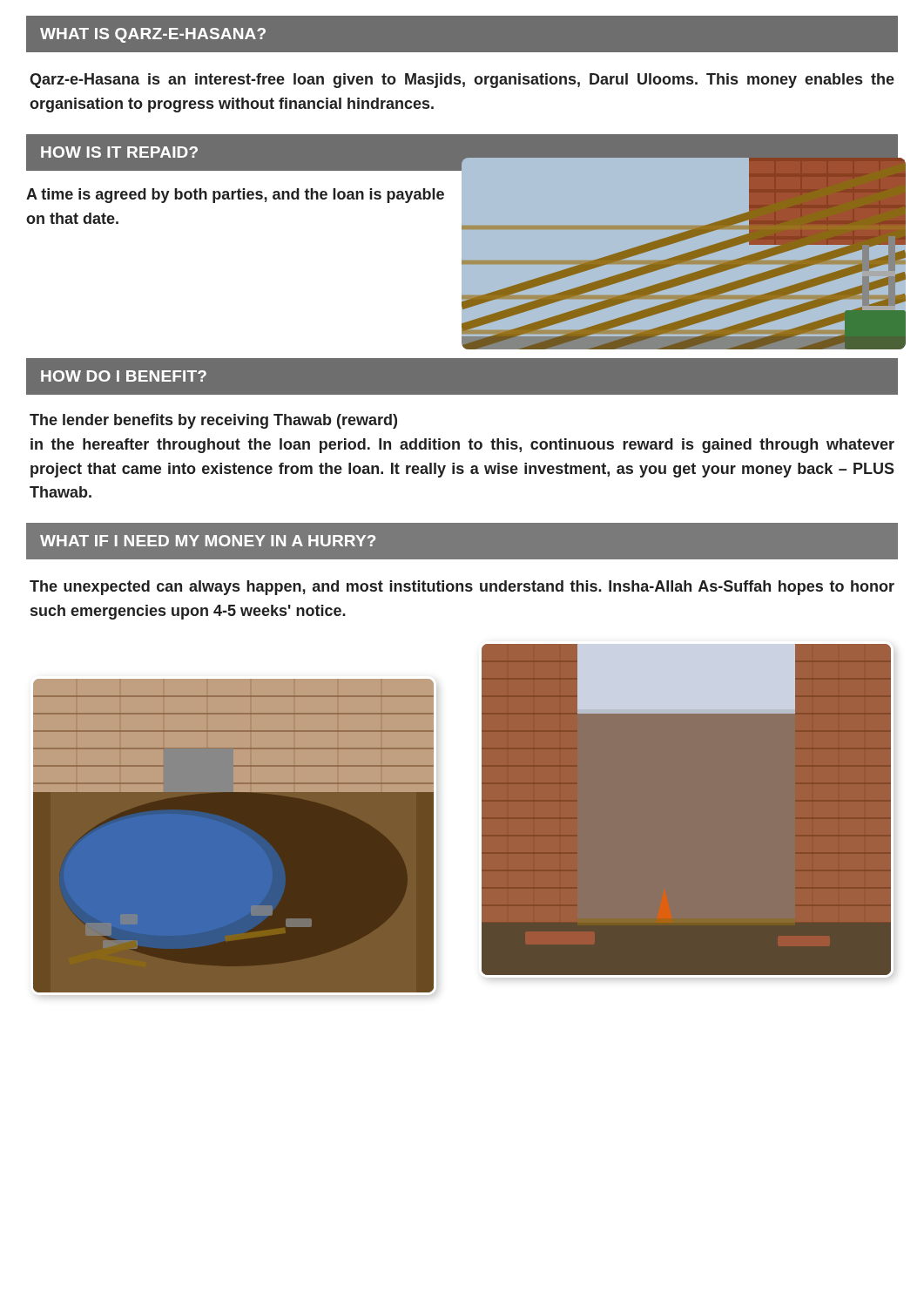This screenshot has height=1307, width=924.
Task: Where does it say "WHAT IS QARZ-E-HASANA?"?
Action: coord(153,34)
